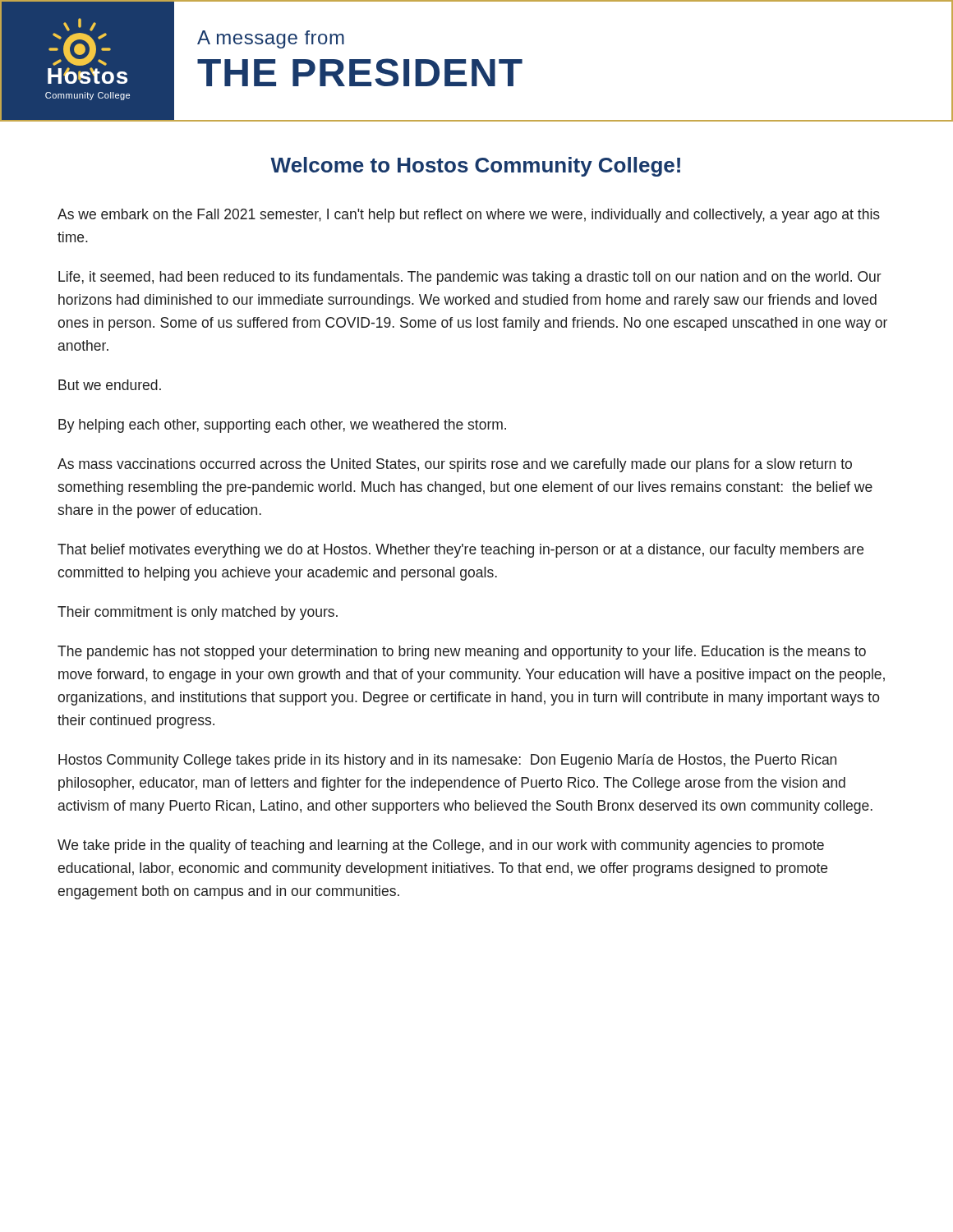Viewport: 953px width, 1232px height.
Task: Navigate to the region starting "But we endured."
Action: click(110, 385)
